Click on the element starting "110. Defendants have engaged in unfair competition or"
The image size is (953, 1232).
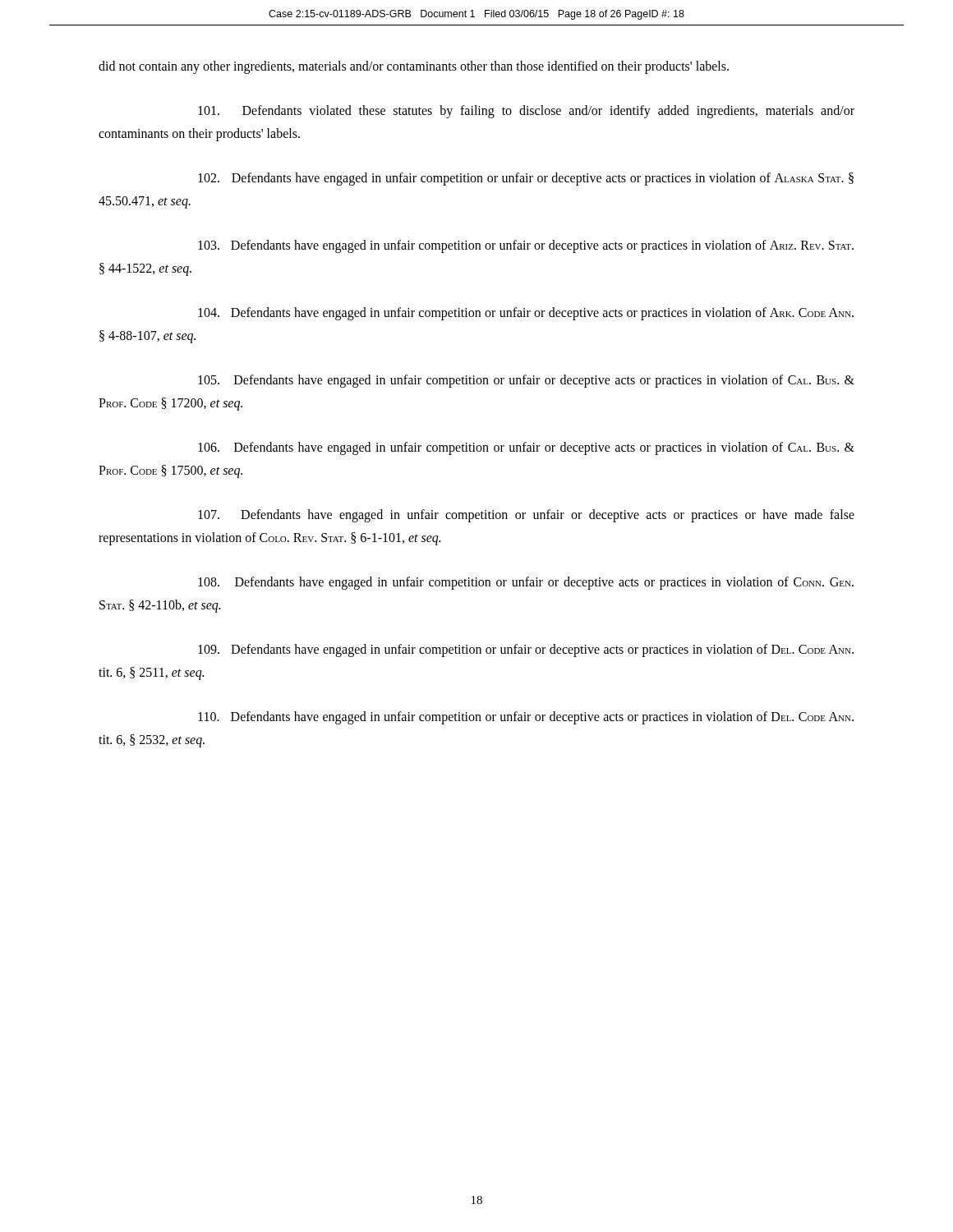476,729
